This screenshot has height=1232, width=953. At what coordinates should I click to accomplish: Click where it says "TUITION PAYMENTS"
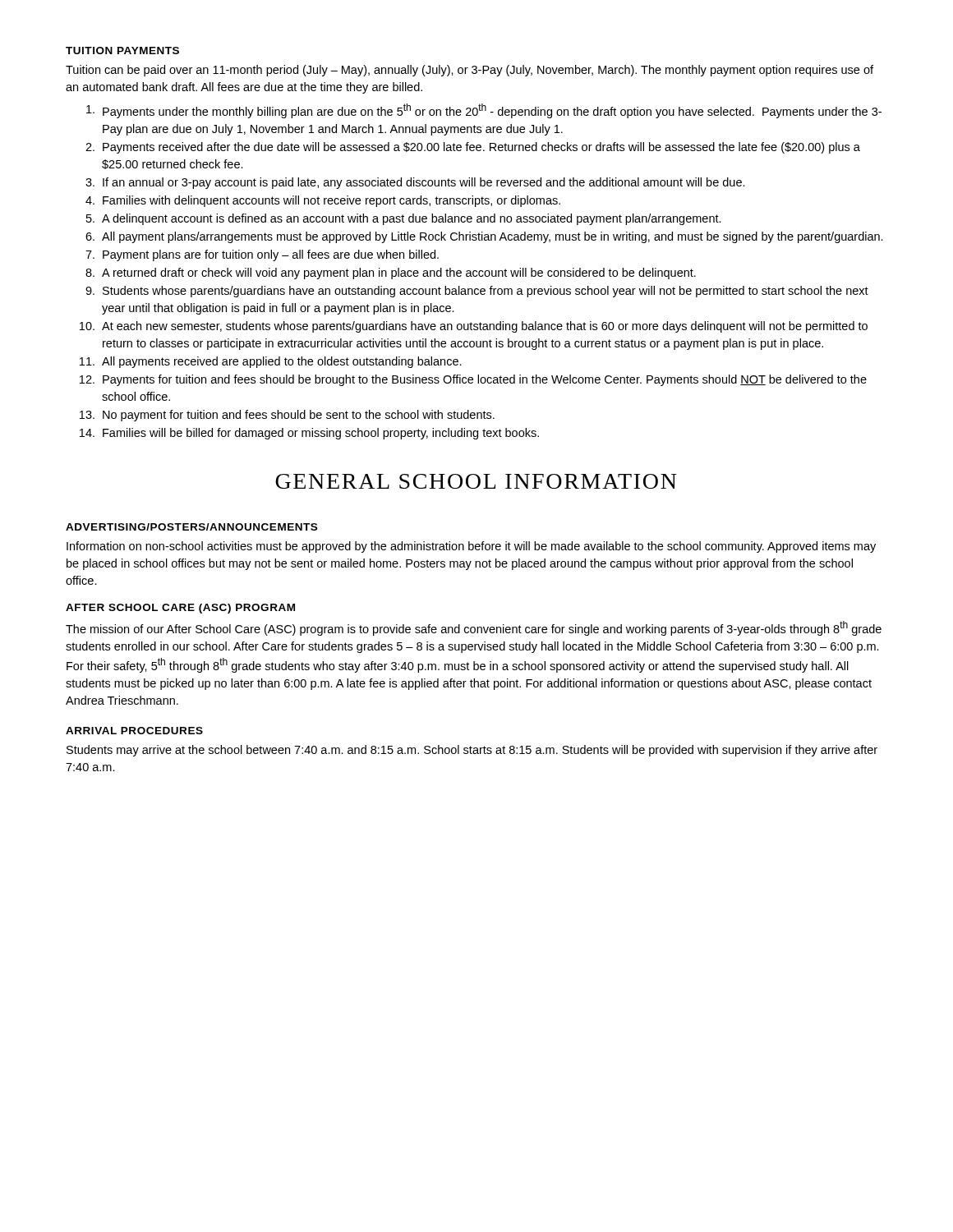pyautogui.click(x=123, y=51)
